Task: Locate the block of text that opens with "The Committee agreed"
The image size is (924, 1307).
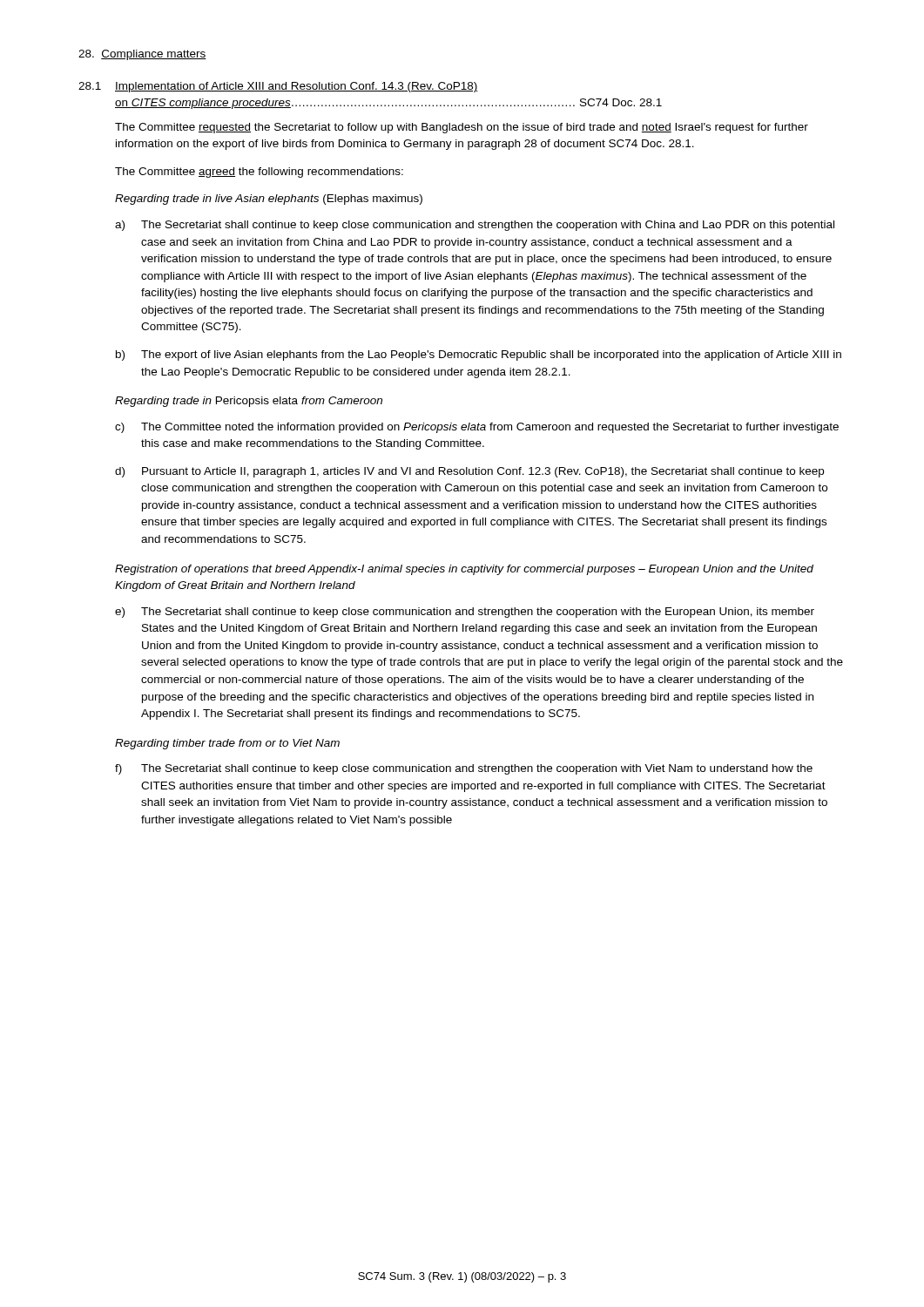Action: pyautogui.click(x=259, y=171)
